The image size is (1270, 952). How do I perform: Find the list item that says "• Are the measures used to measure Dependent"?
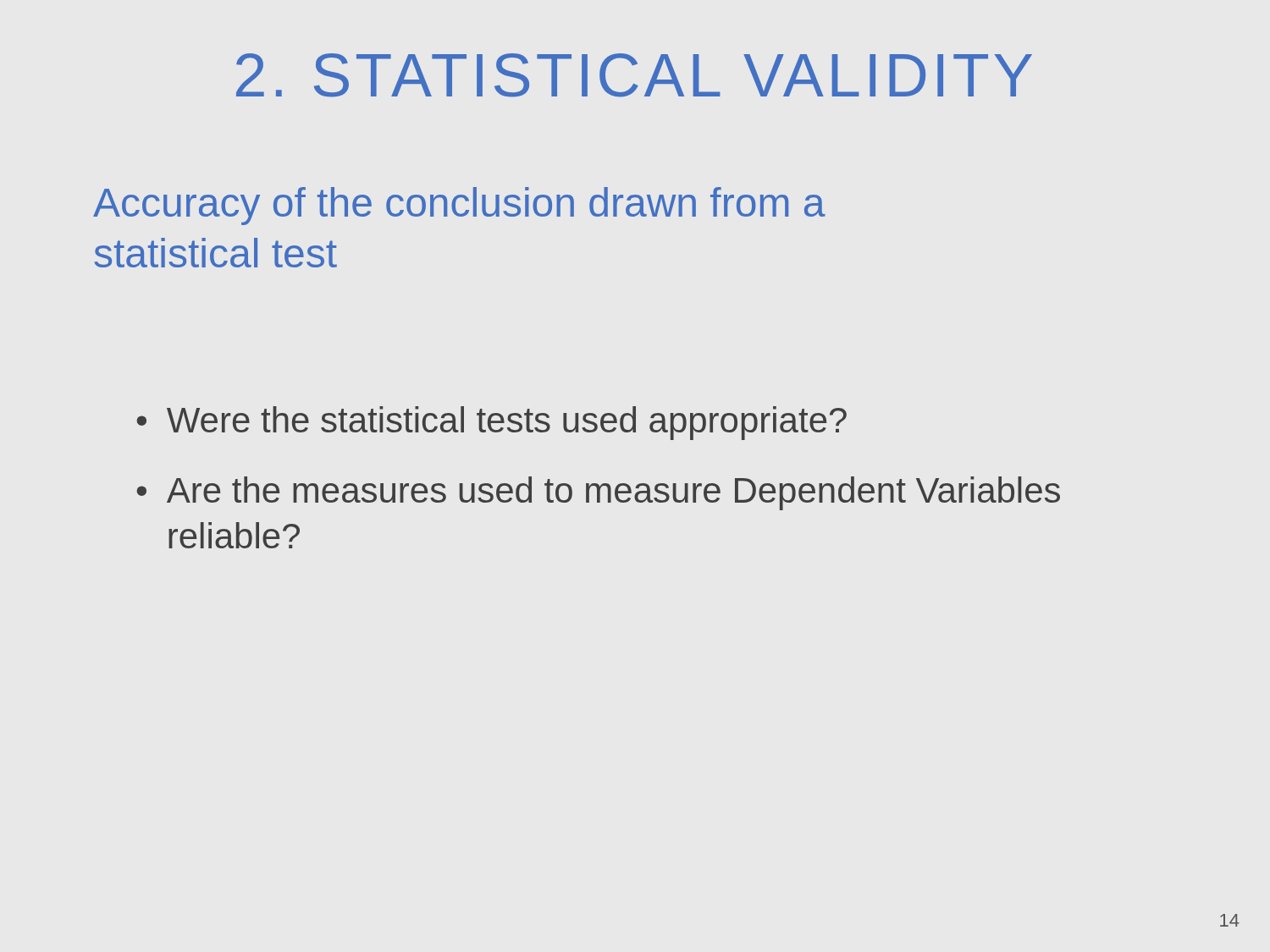(x=601, y=514)
